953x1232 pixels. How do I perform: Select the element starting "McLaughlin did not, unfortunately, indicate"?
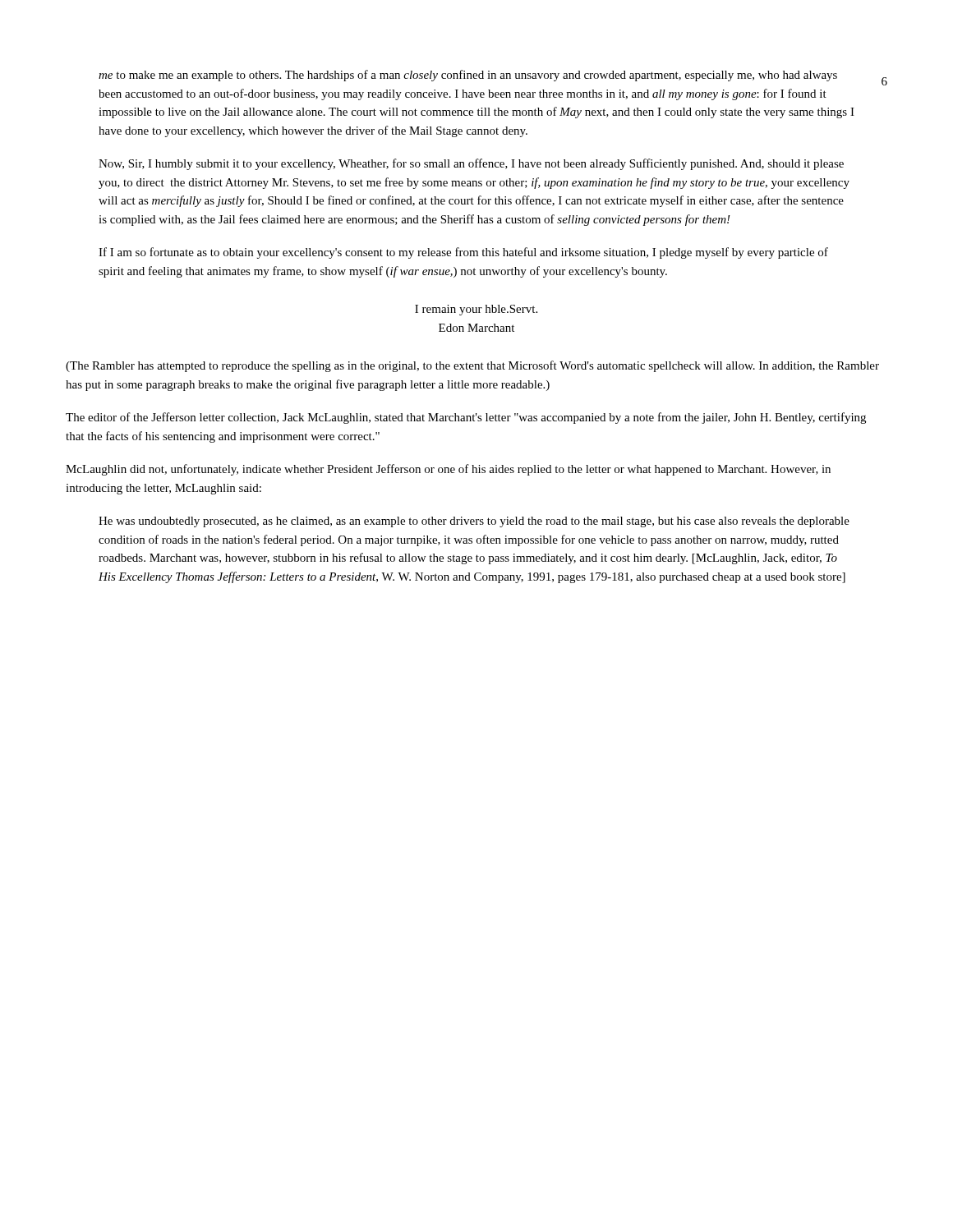click(448, 478)
